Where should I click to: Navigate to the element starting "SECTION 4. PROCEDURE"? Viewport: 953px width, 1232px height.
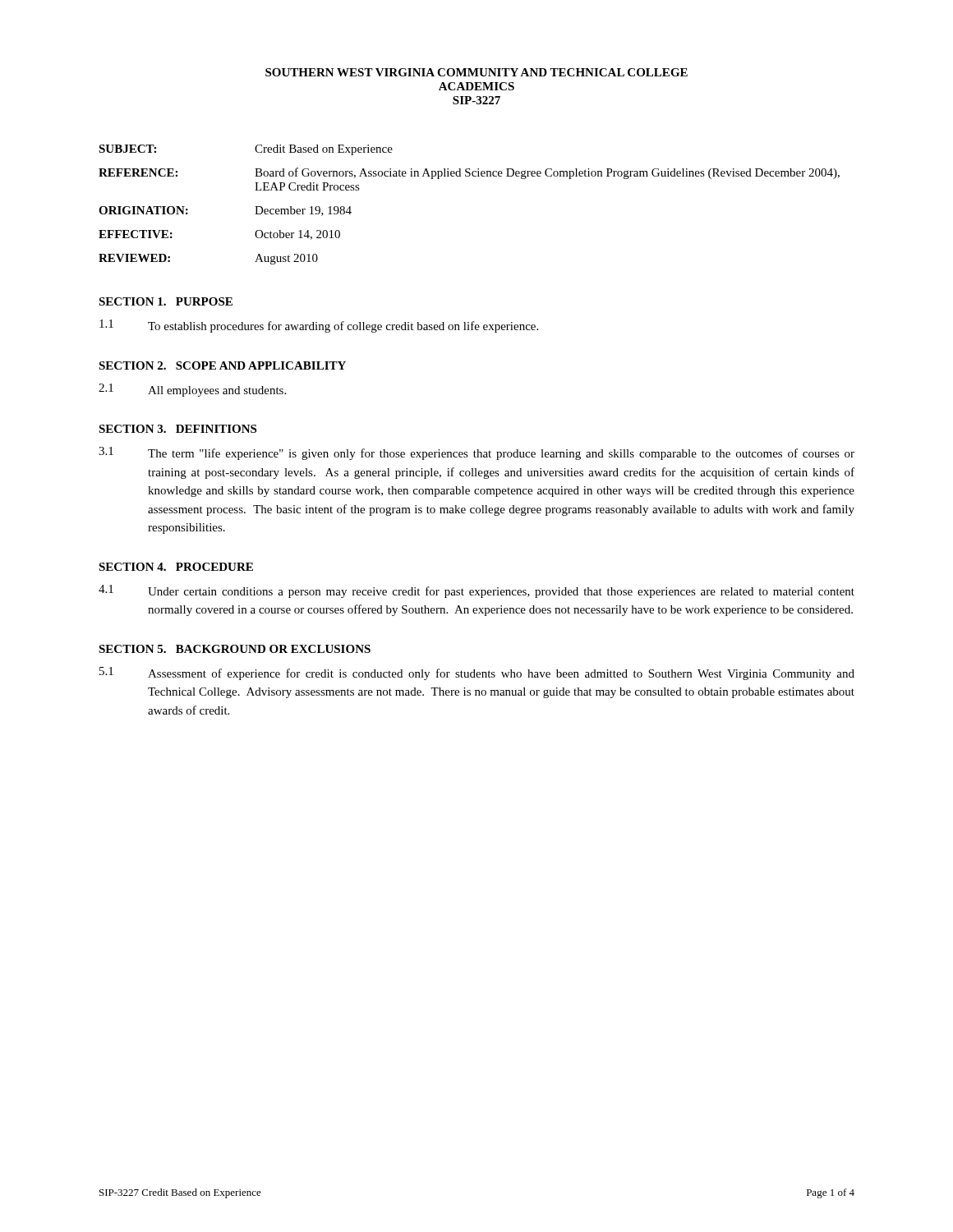(176, 566)
